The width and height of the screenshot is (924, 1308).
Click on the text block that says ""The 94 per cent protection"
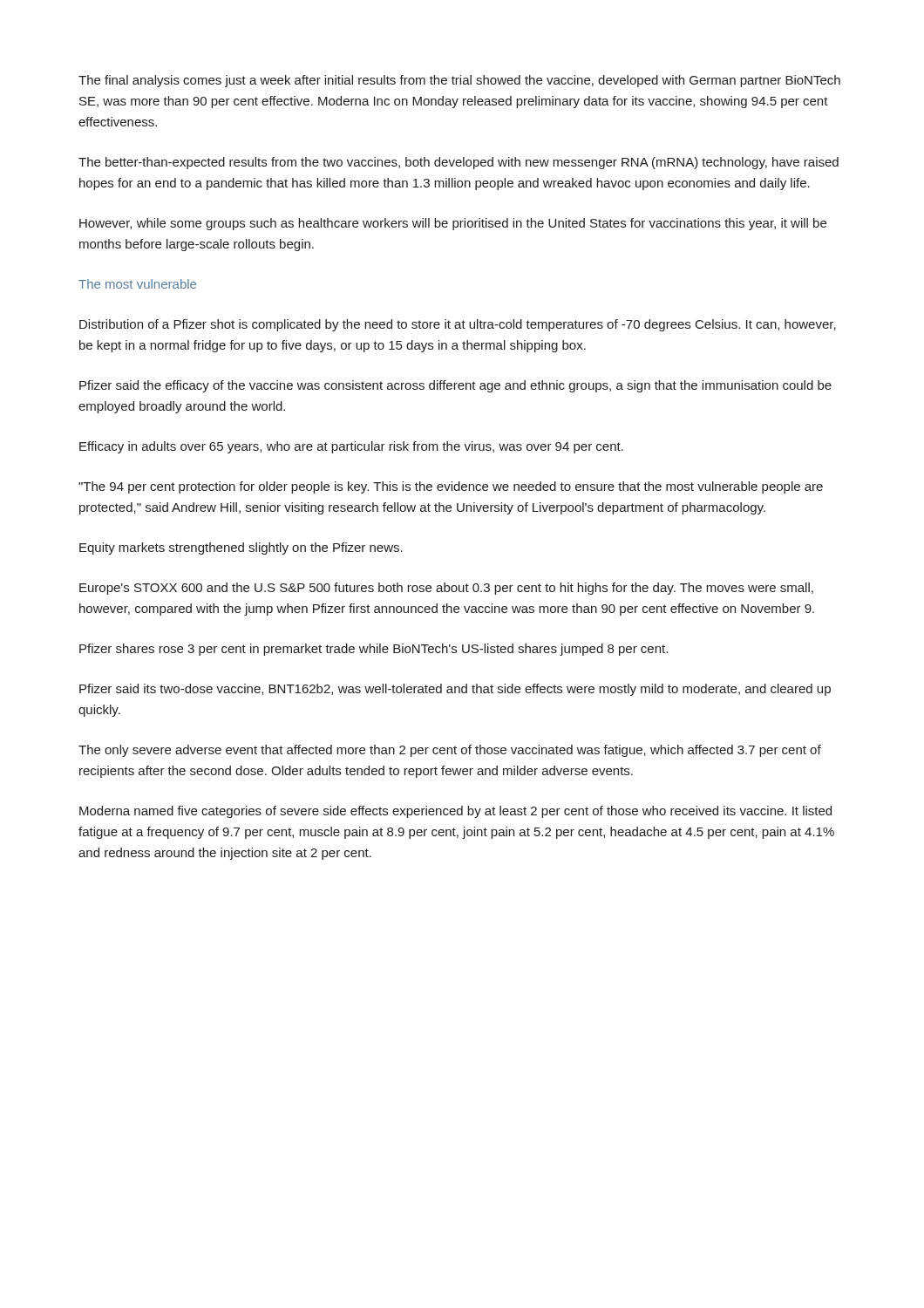click(x=451, y=497)
